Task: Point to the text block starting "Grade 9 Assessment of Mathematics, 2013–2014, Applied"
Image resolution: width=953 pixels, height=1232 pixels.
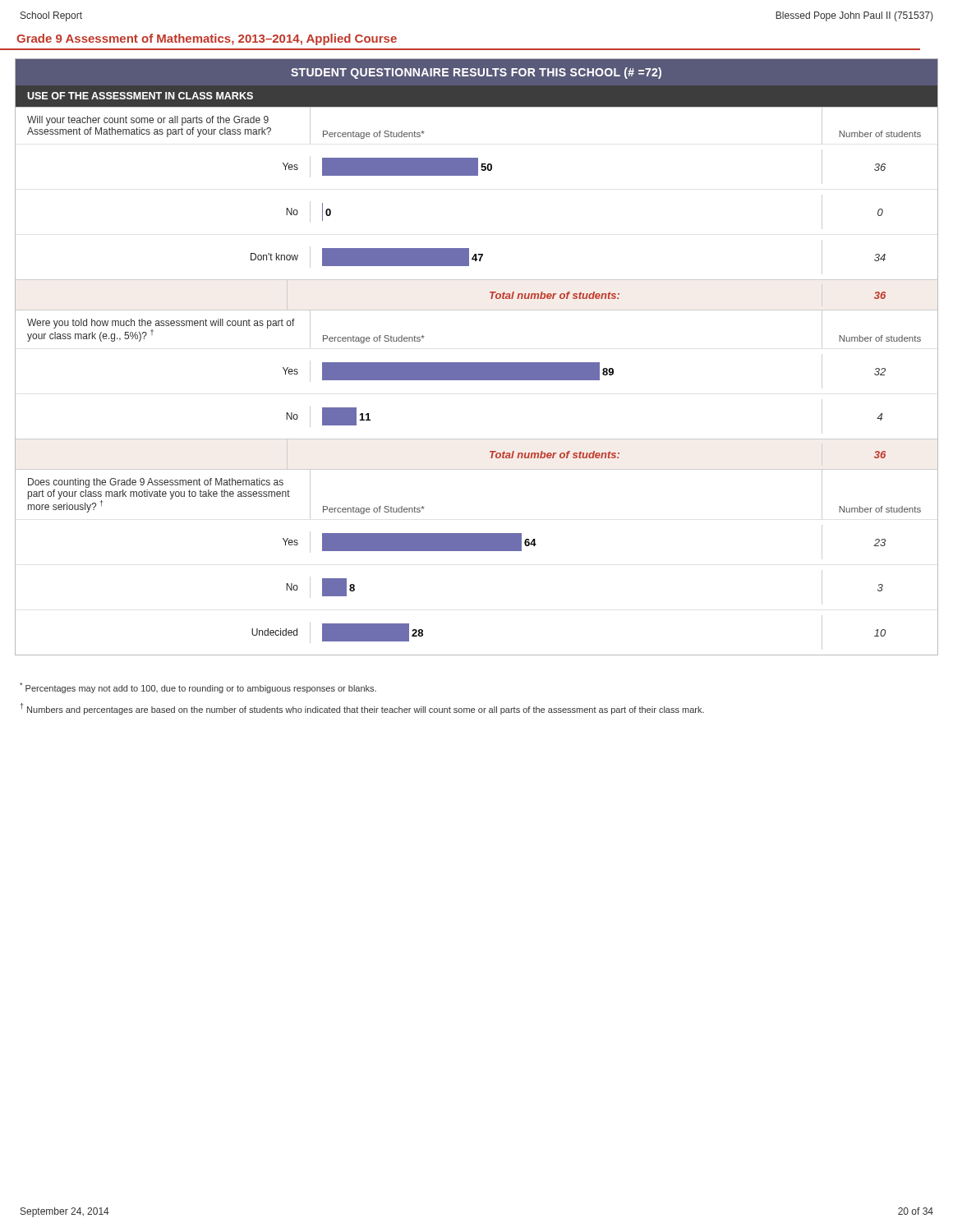Action: point(207,38)
